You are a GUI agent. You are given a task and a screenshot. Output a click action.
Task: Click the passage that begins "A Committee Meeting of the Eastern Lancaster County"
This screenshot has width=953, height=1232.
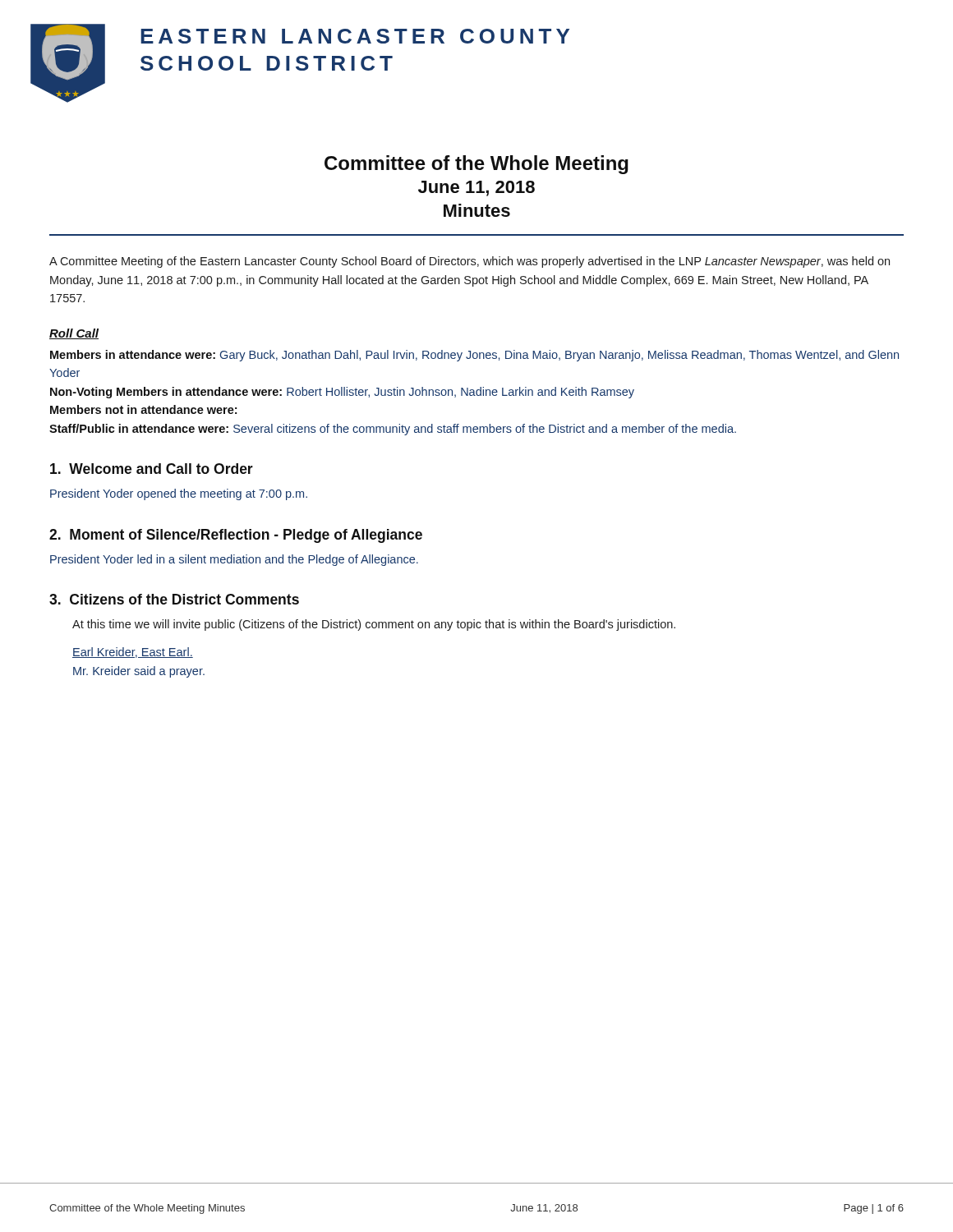point(470,280)
